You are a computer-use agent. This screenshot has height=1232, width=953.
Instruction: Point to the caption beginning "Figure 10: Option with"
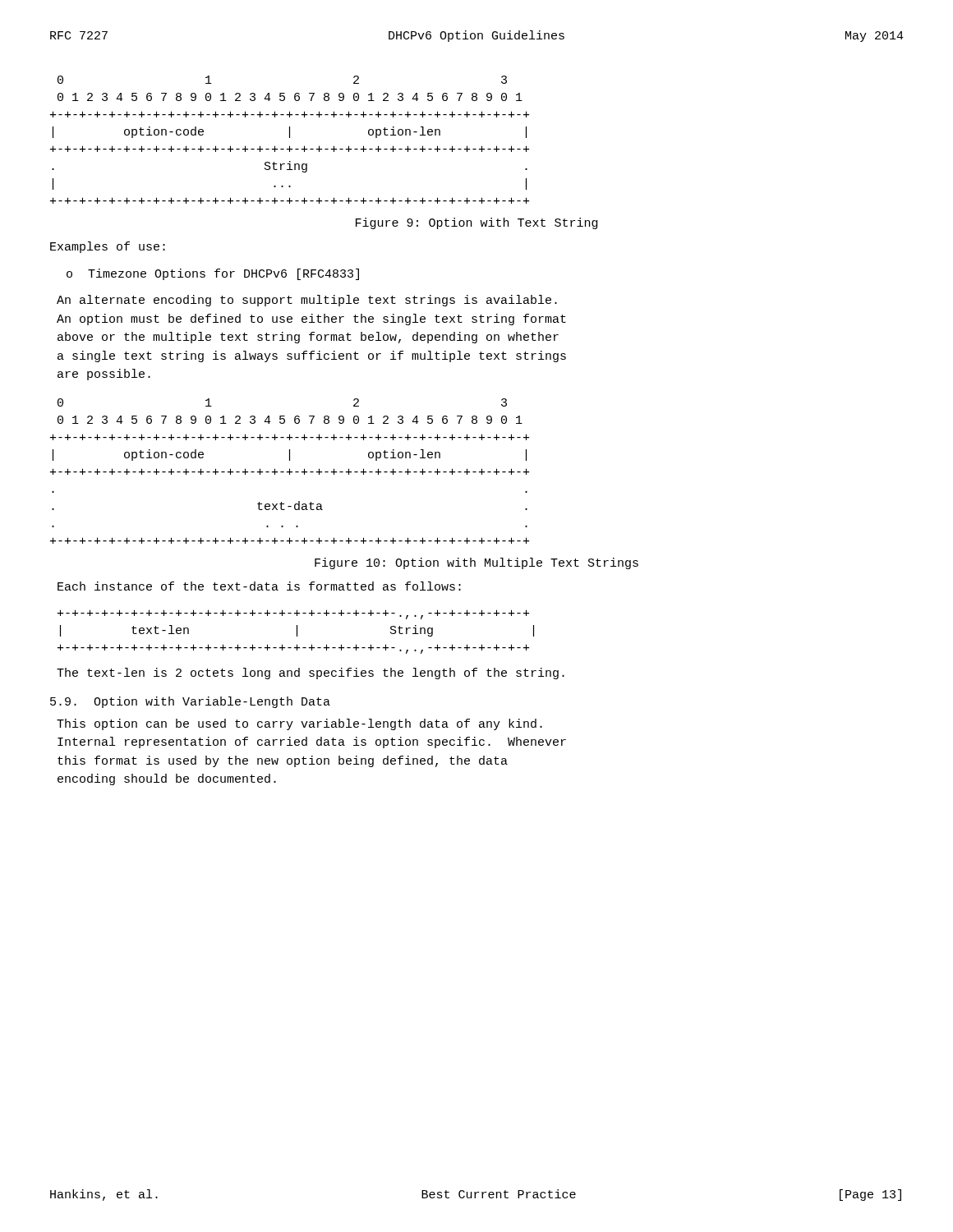pyautogui.click(x=476, y=563)
